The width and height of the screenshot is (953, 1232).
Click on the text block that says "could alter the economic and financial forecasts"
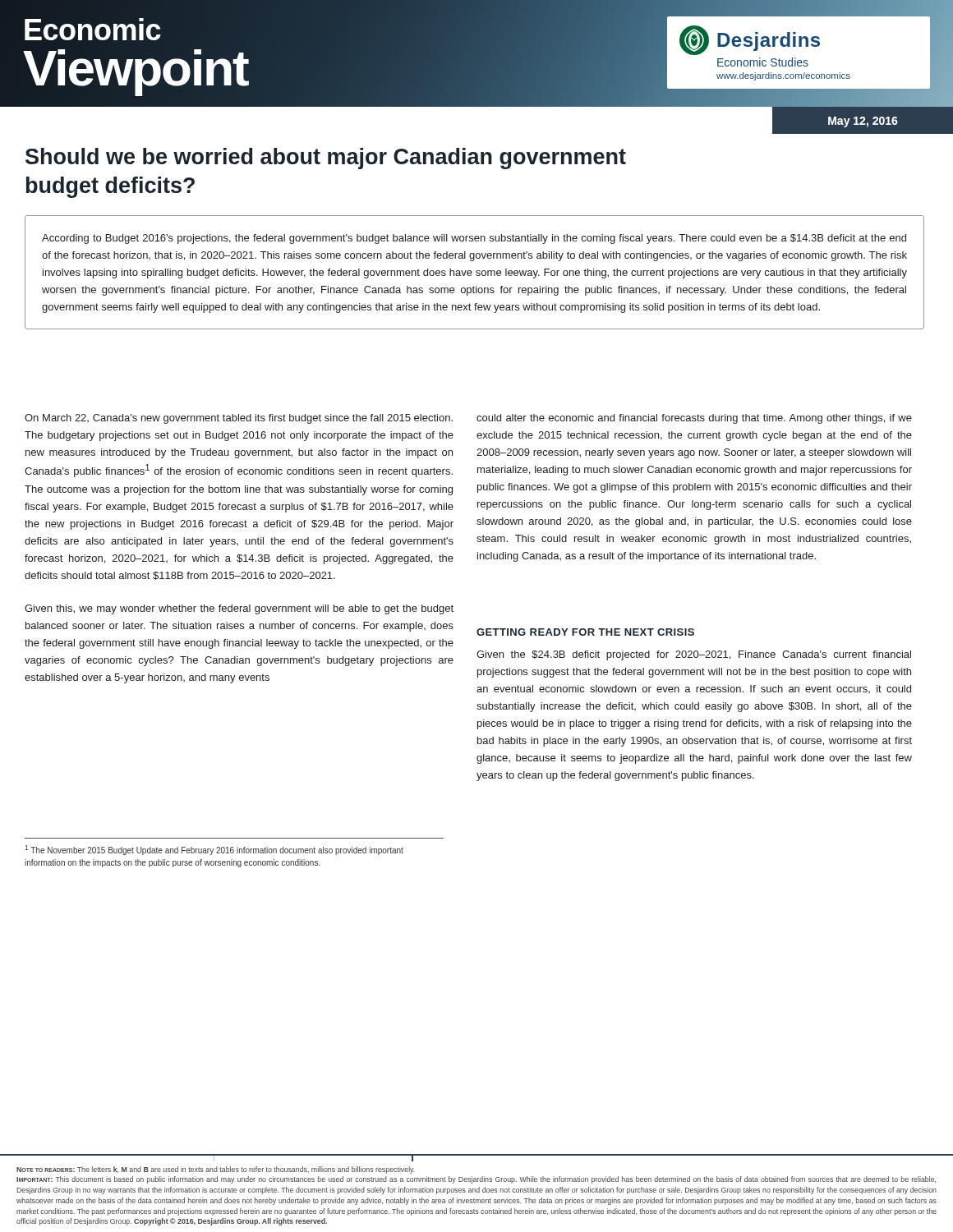[x=694, y=487]
